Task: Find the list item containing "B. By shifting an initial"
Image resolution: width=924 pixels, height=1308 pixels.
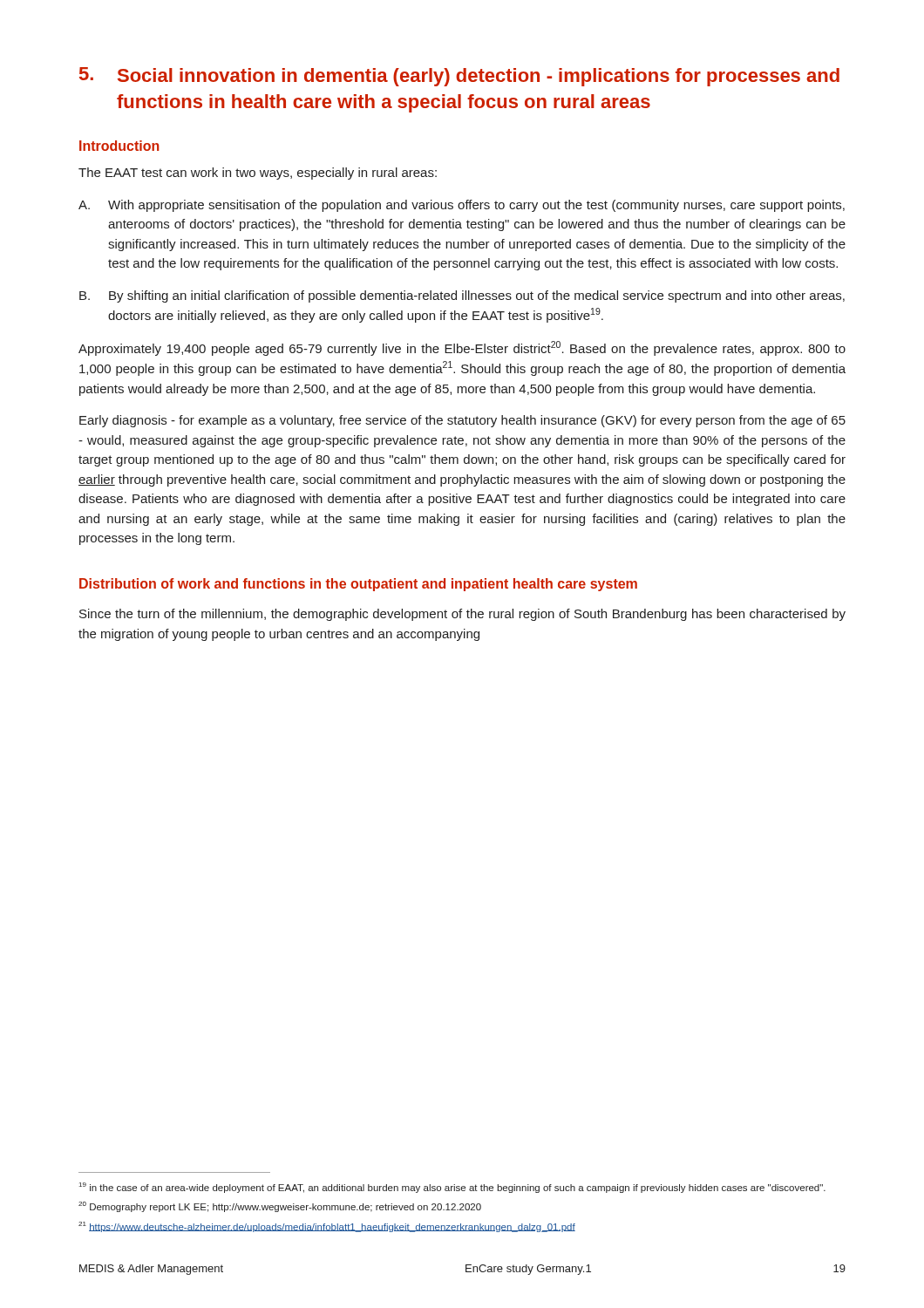Action: tap(462, 306)
